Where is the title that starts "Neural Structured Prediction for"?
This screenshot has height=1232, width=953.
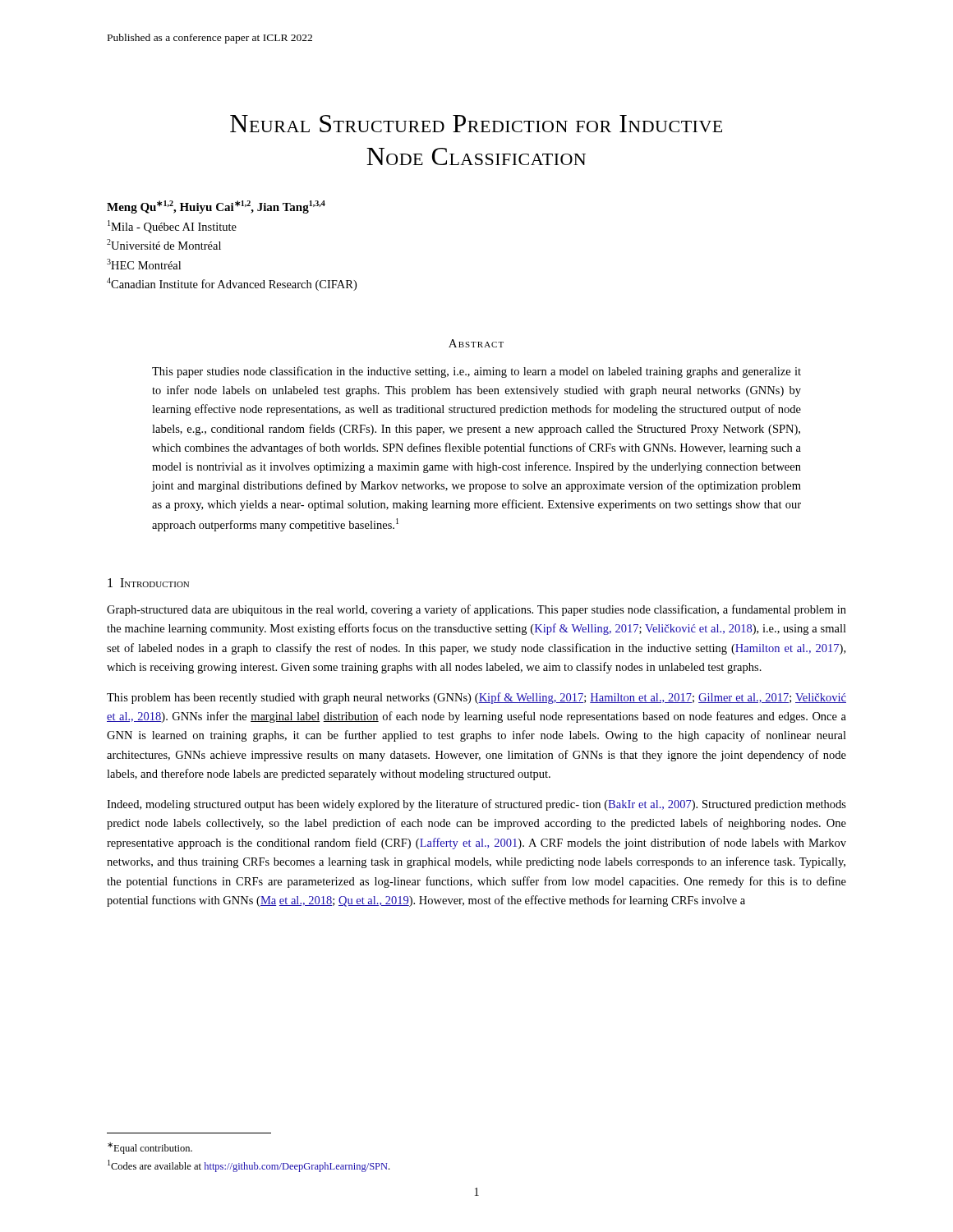[476, 140]
